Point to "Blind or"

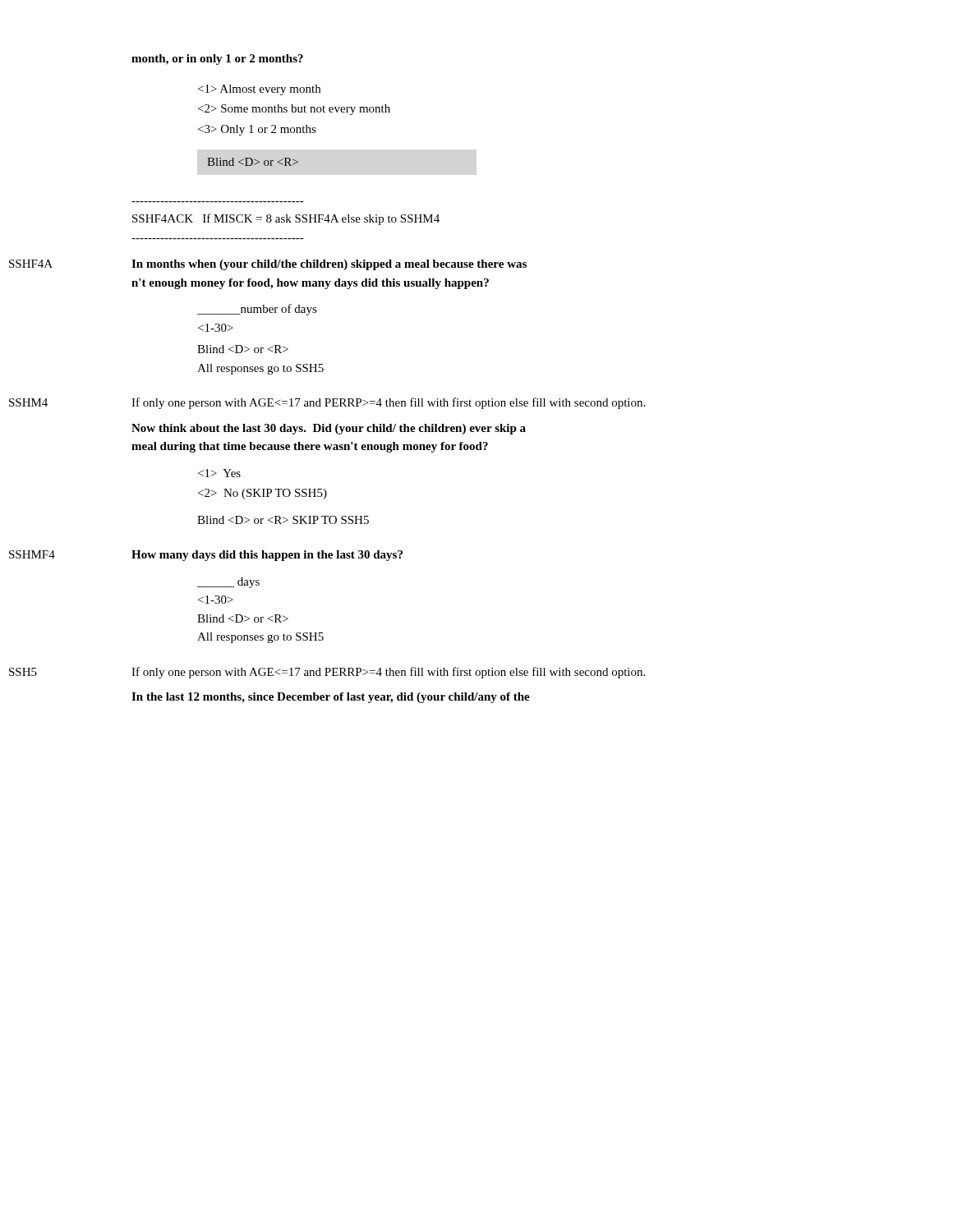tap(253, 162)
